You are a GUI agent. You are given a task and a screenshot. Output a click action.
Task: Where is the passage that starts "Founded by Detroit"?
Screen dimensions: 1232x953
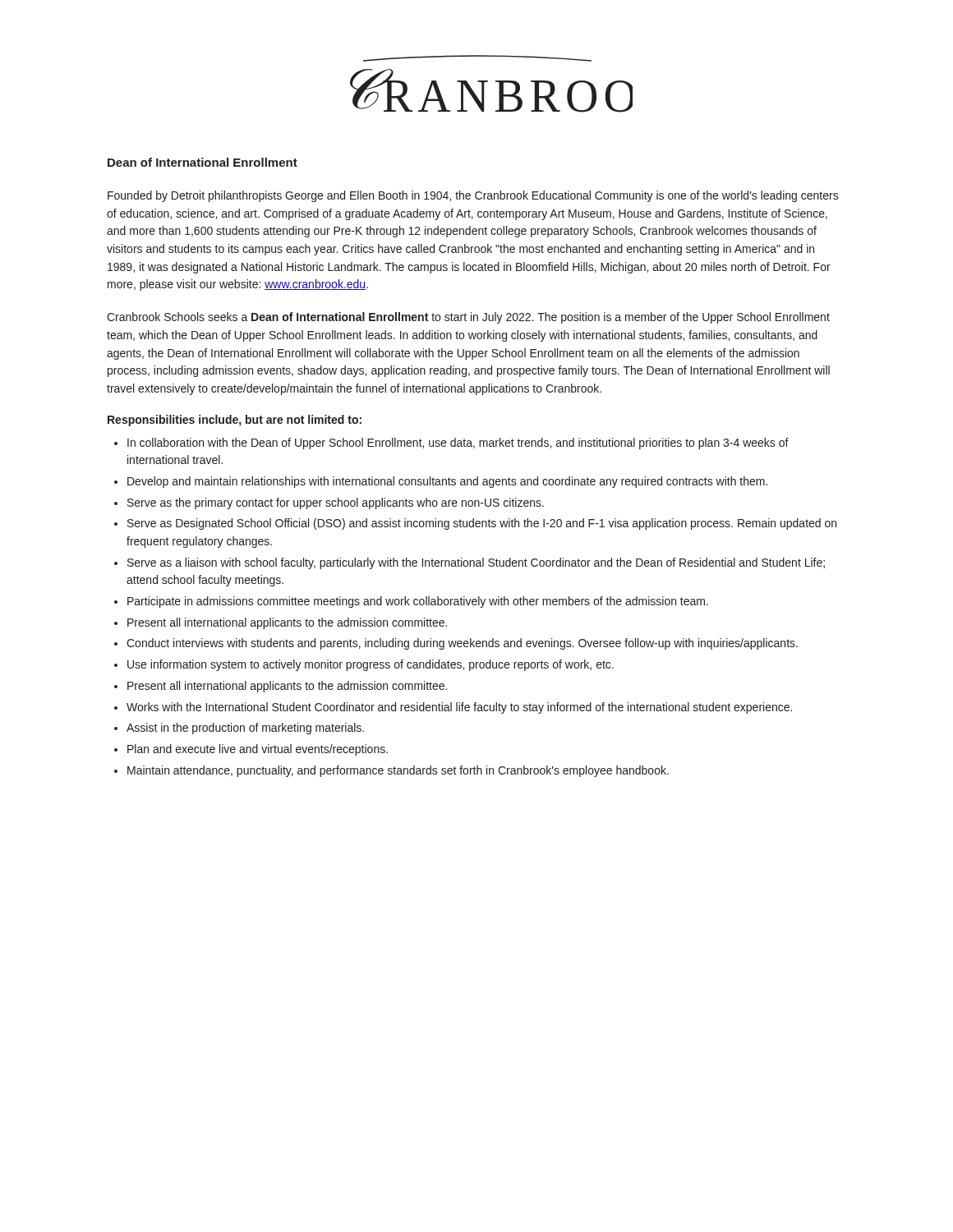[x=473, y=240]
